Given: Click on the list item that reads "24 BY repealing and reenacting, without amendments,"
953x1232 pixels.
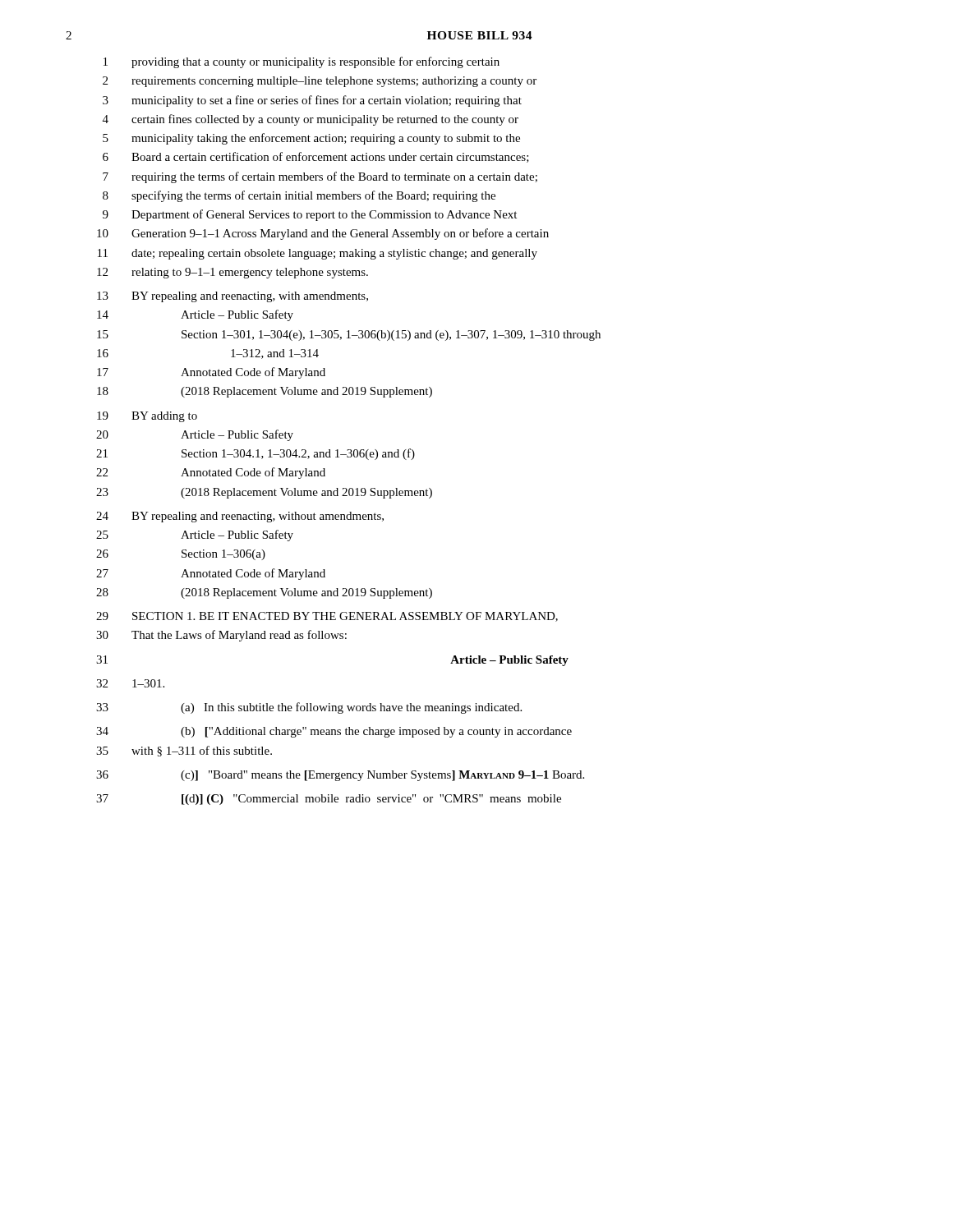Looking at the screenshot, I should 240,517.
